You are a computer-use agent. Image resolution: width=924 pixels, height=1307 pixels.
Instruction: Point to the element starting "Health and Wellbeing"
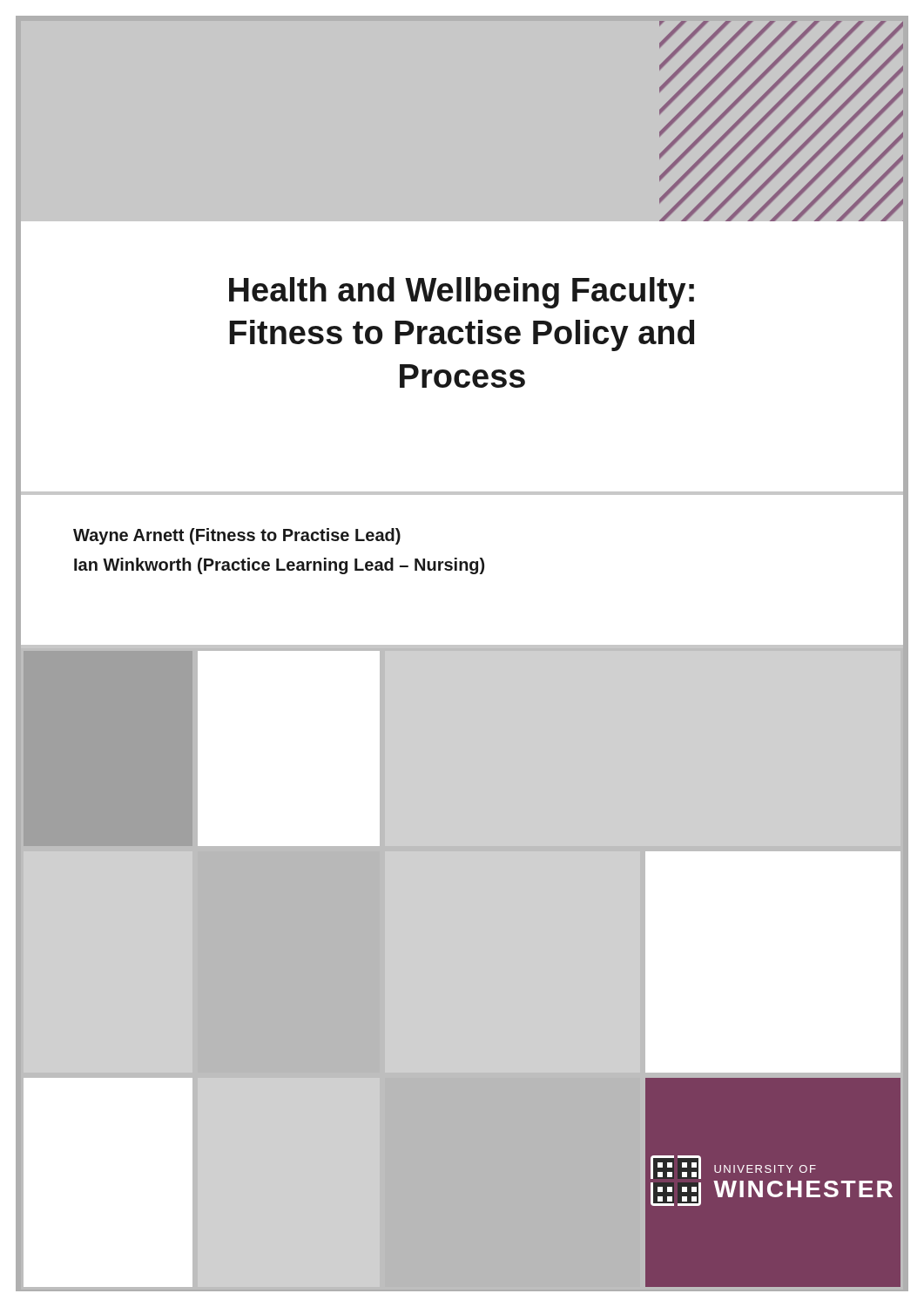462,334
